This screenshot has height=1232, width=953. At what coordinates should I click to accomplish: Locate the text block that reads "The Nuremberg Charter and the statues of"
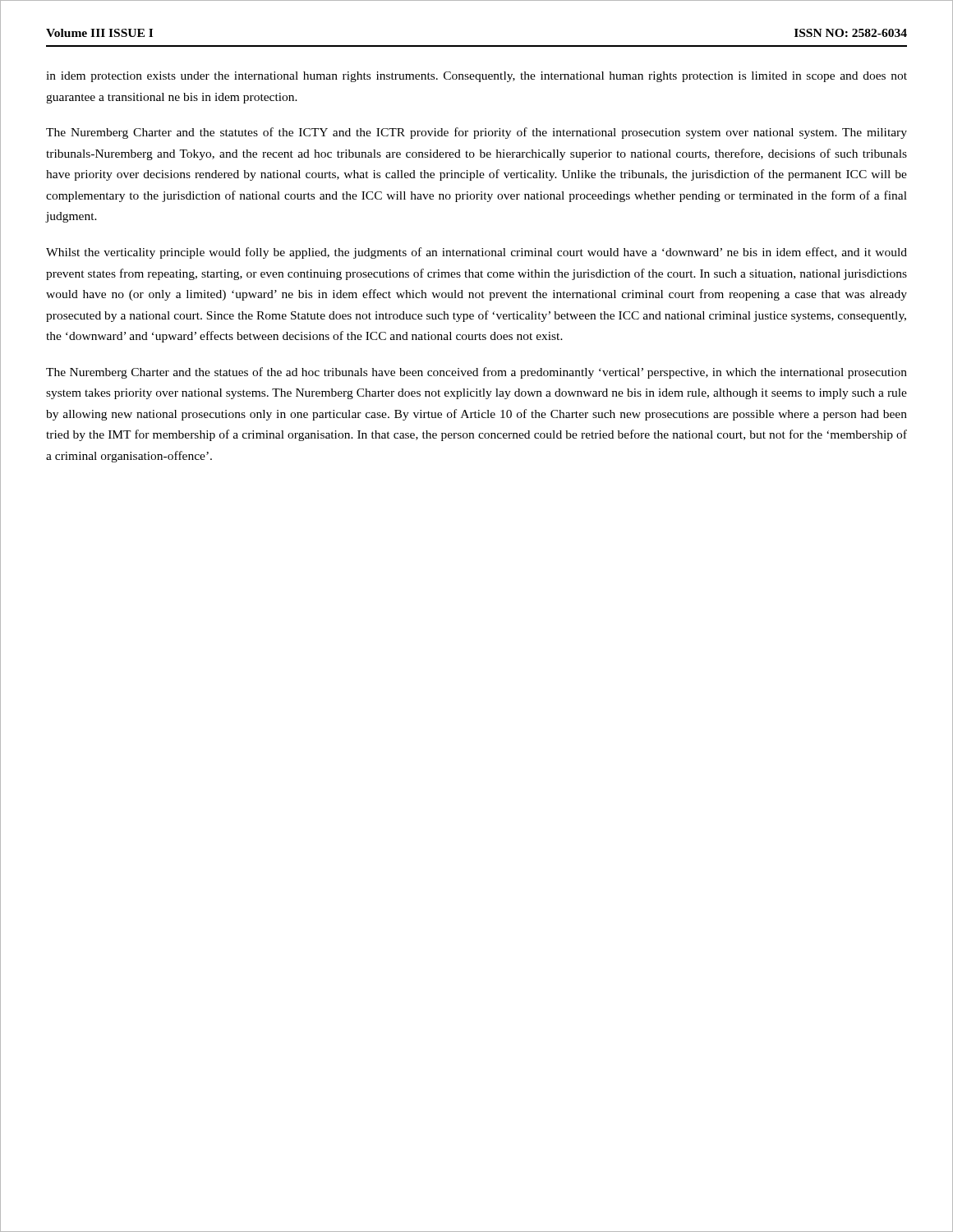click(x=476, y=413)
